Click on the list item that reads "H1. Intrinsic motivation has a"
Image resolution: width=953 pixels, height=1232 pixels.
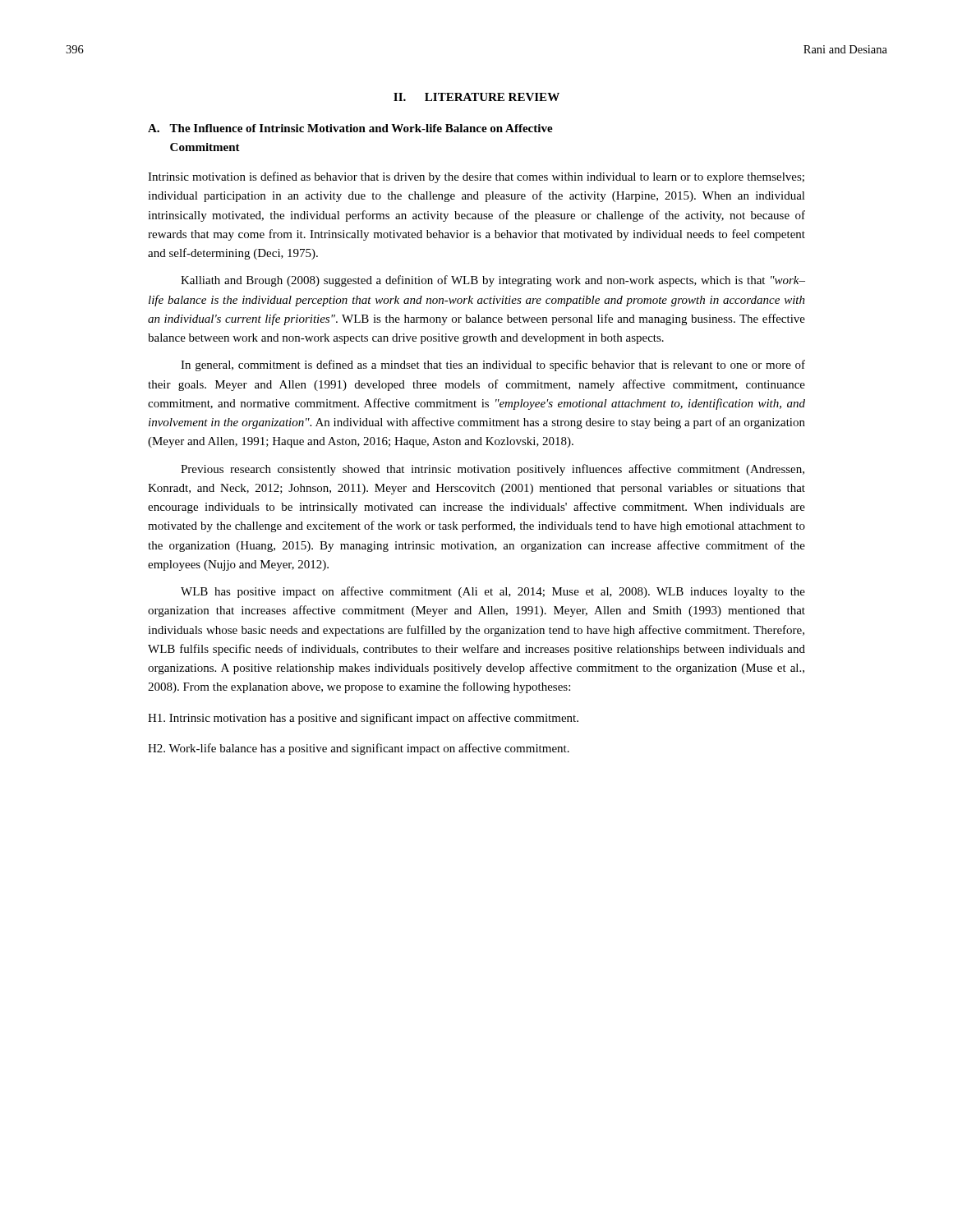click(364, 717)
